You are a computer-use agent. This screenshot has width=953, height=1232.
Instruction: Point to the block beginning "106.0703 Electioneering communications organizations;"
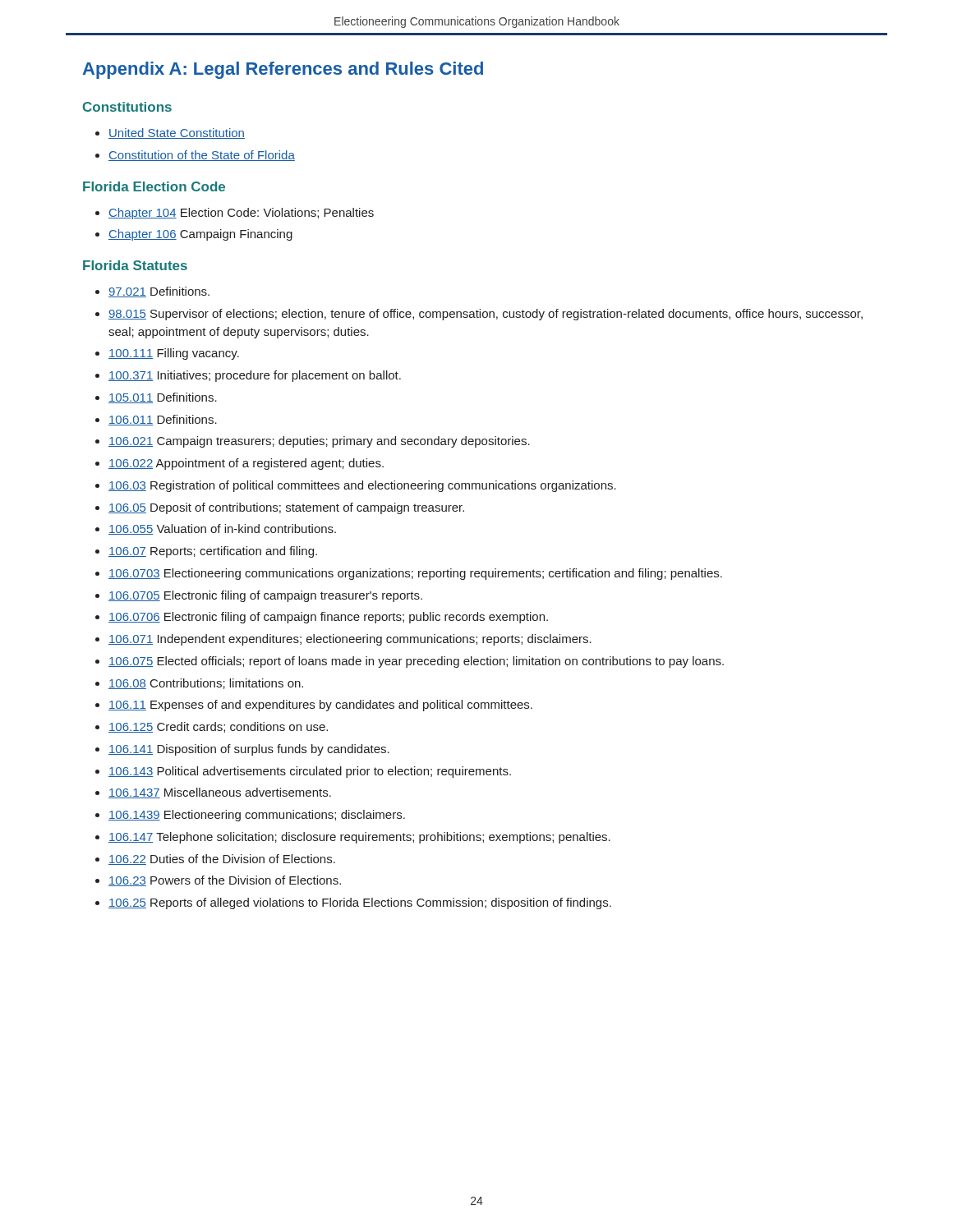tap(416, 573)
